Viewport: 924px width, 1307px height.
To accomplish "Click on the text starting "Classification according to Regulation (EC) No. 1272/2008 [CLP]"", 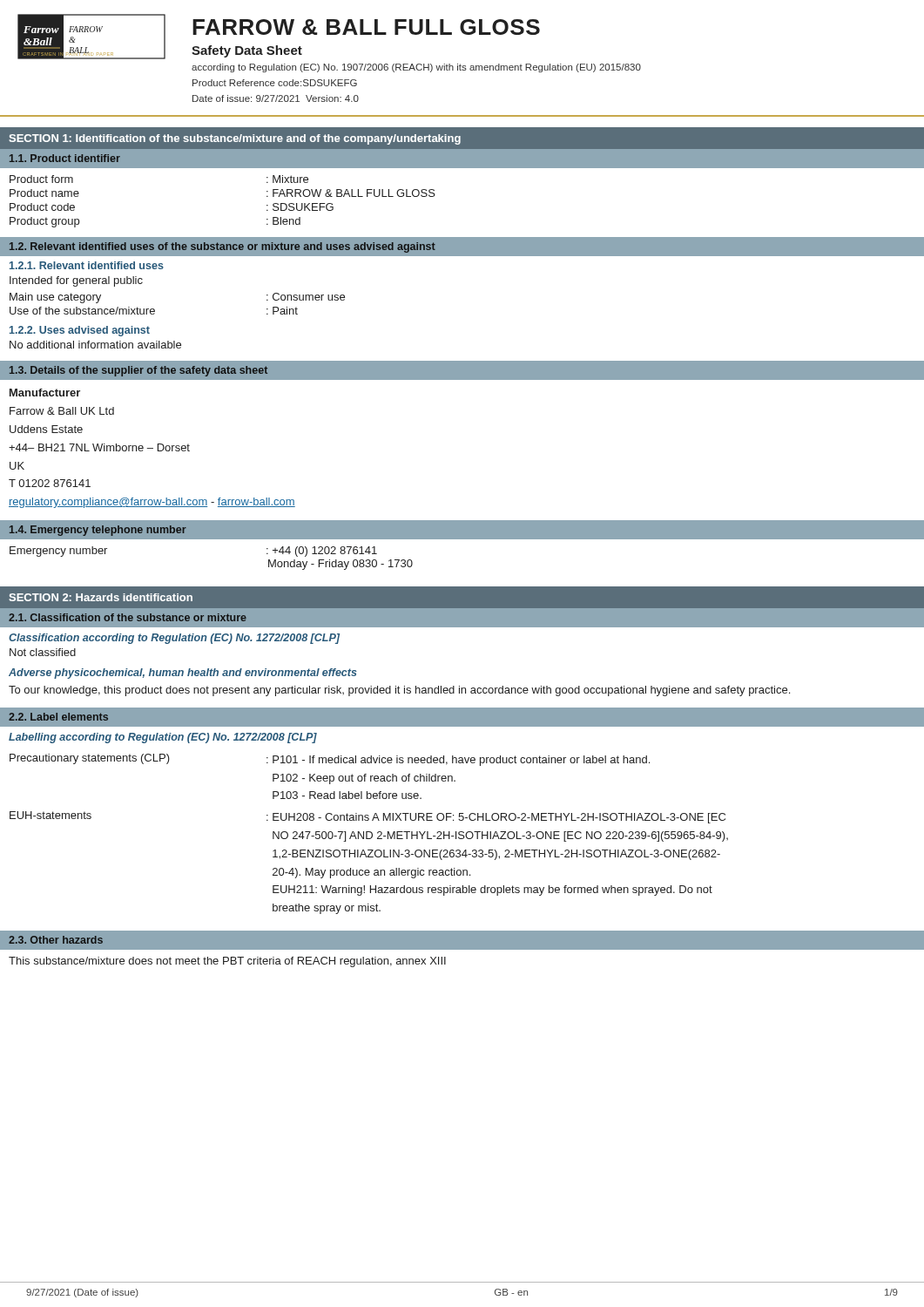I will [x=174, y=638].
